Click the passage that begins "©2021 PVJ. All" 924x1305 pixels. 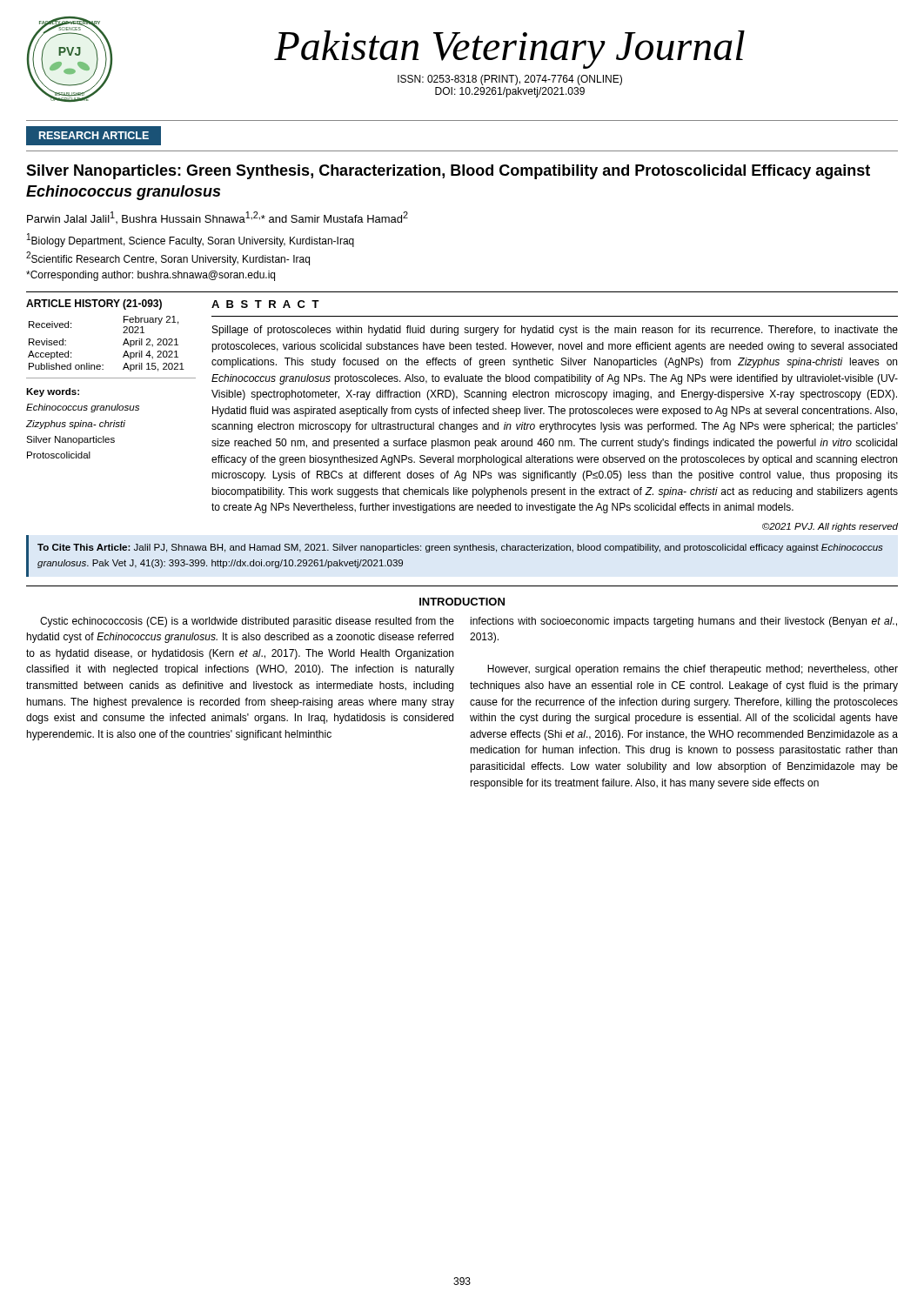coord(830,526)
